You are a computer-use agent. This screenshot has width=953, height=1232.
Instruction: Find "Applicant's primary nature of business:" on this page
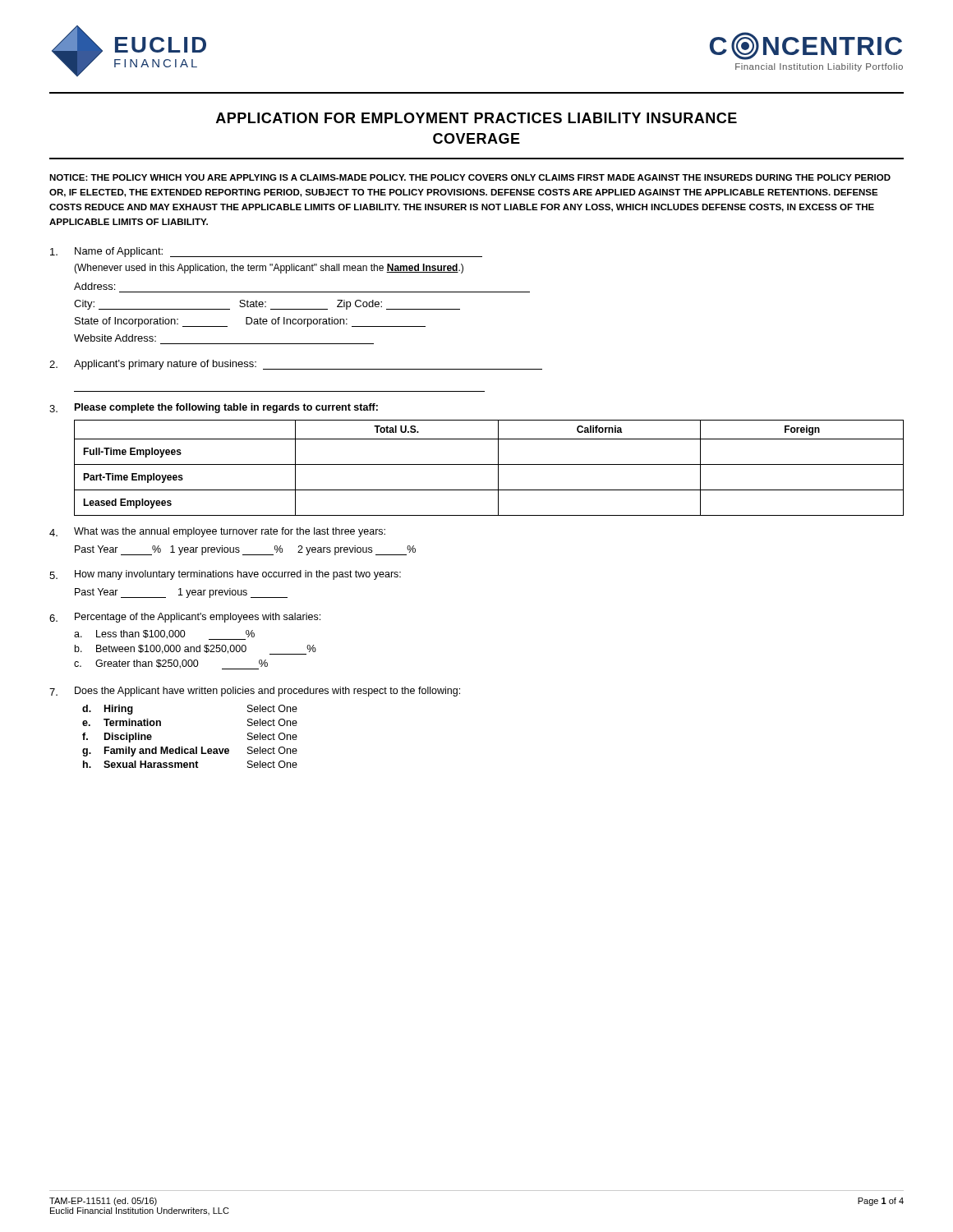click(x=489, y=374)
